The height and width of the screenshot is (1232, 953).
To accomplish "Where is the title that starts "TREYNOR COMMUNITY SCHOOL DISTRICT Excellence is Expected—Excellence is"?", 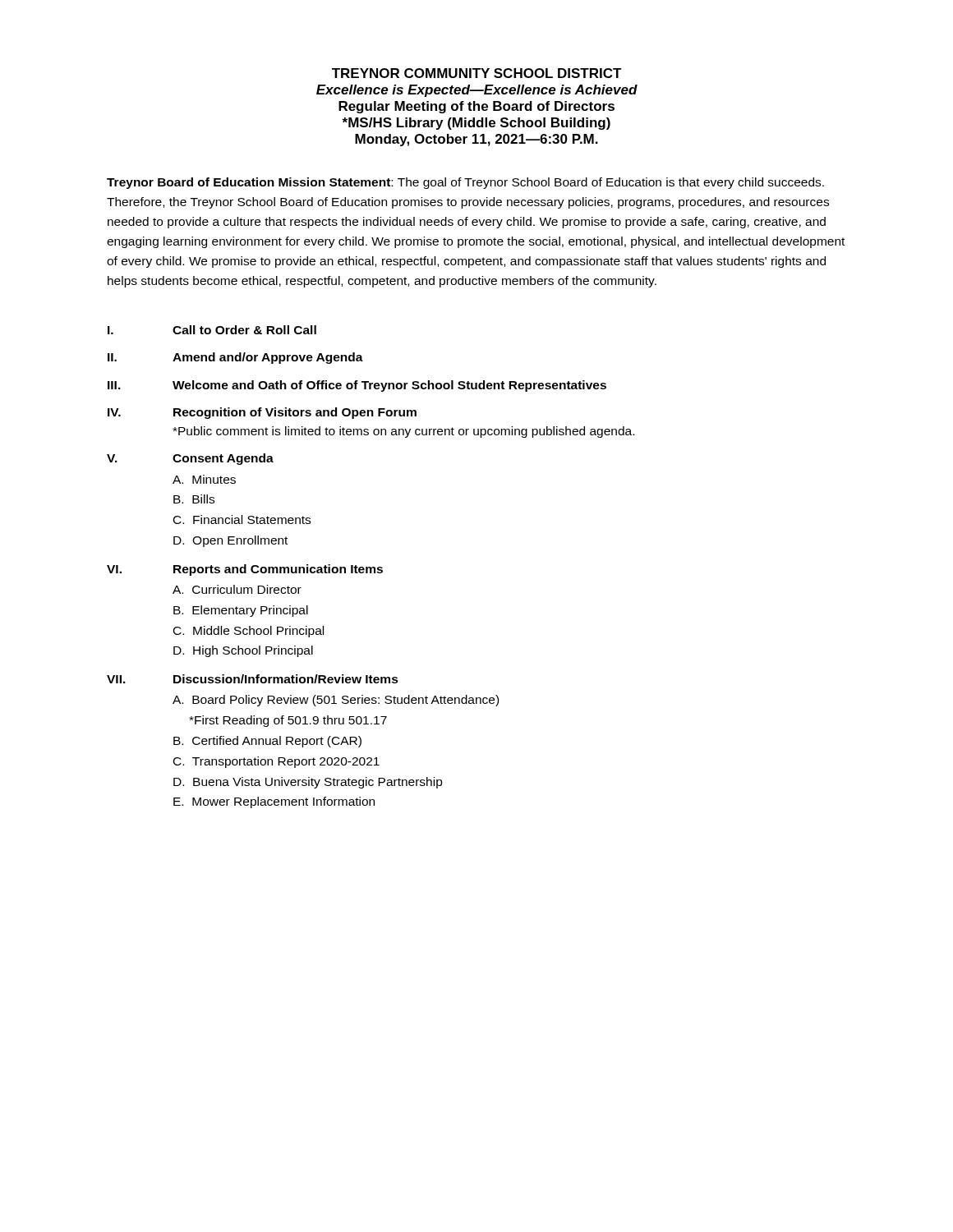I will coord(476,107).
